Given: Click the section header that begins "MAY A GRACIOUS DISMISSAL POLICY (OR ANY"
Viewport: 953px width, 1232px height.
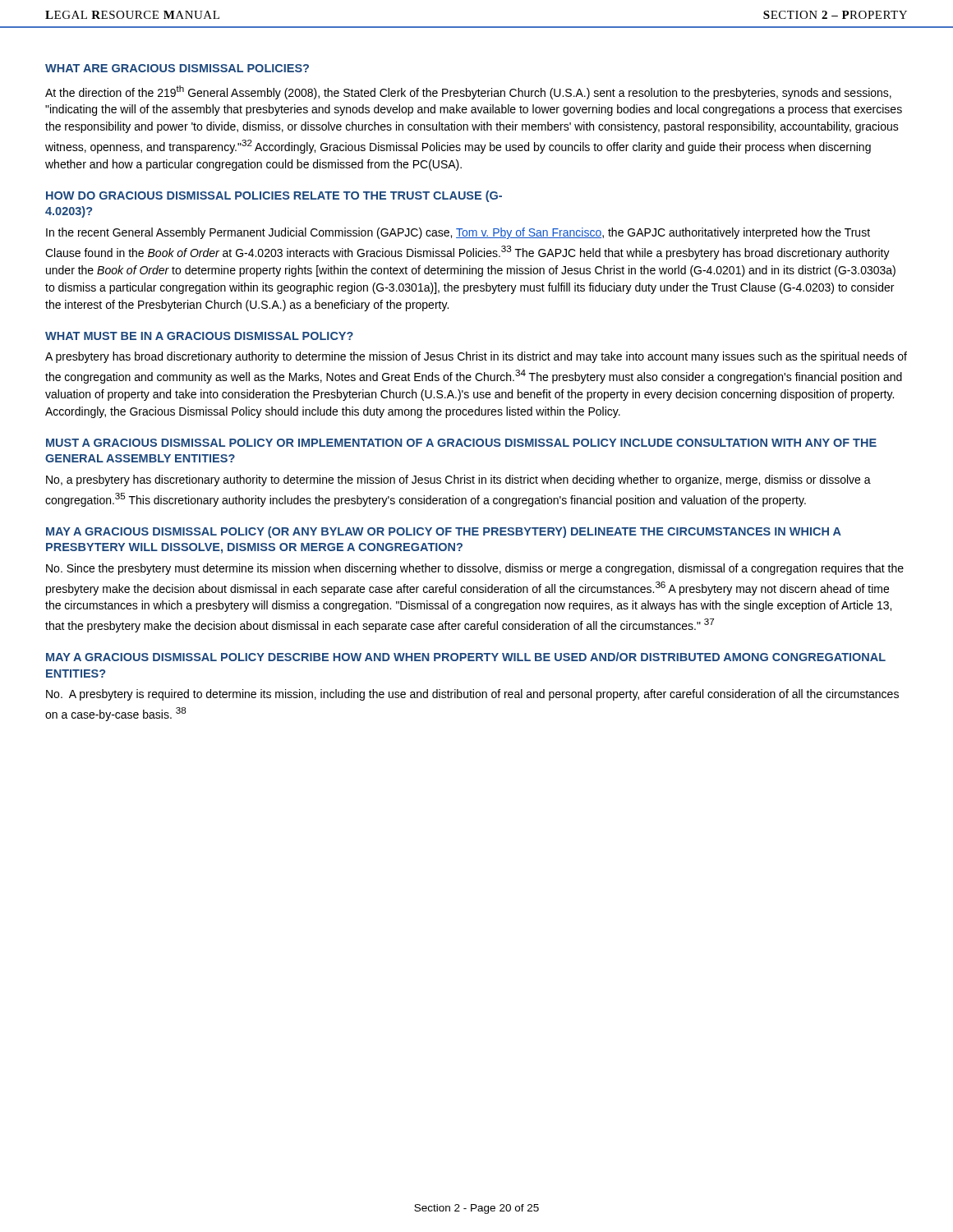Looking at the screenshot, I should (443, 539).
